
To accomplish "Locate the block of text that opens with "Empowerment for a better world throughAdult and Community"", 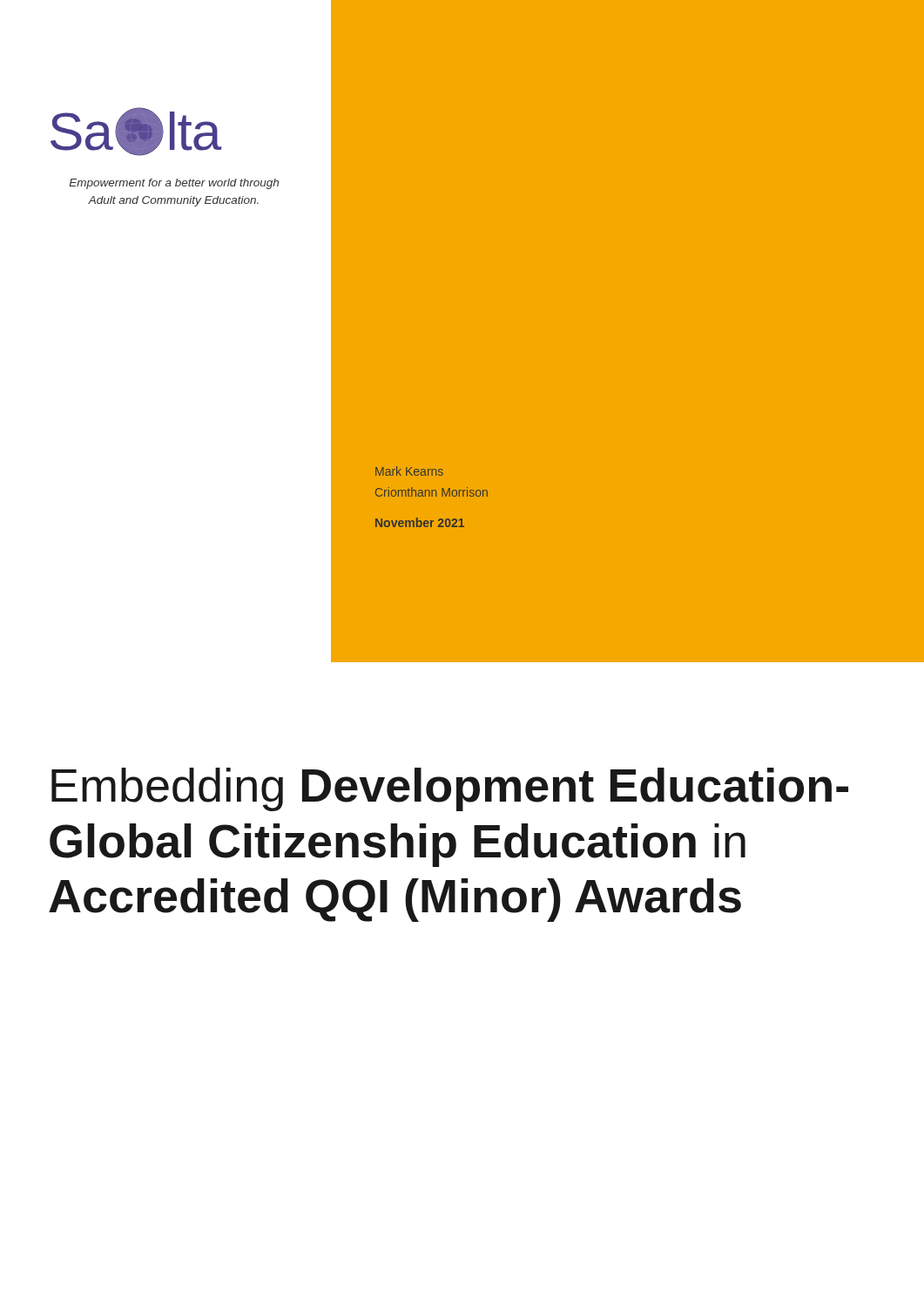I will tap(174, 191).
